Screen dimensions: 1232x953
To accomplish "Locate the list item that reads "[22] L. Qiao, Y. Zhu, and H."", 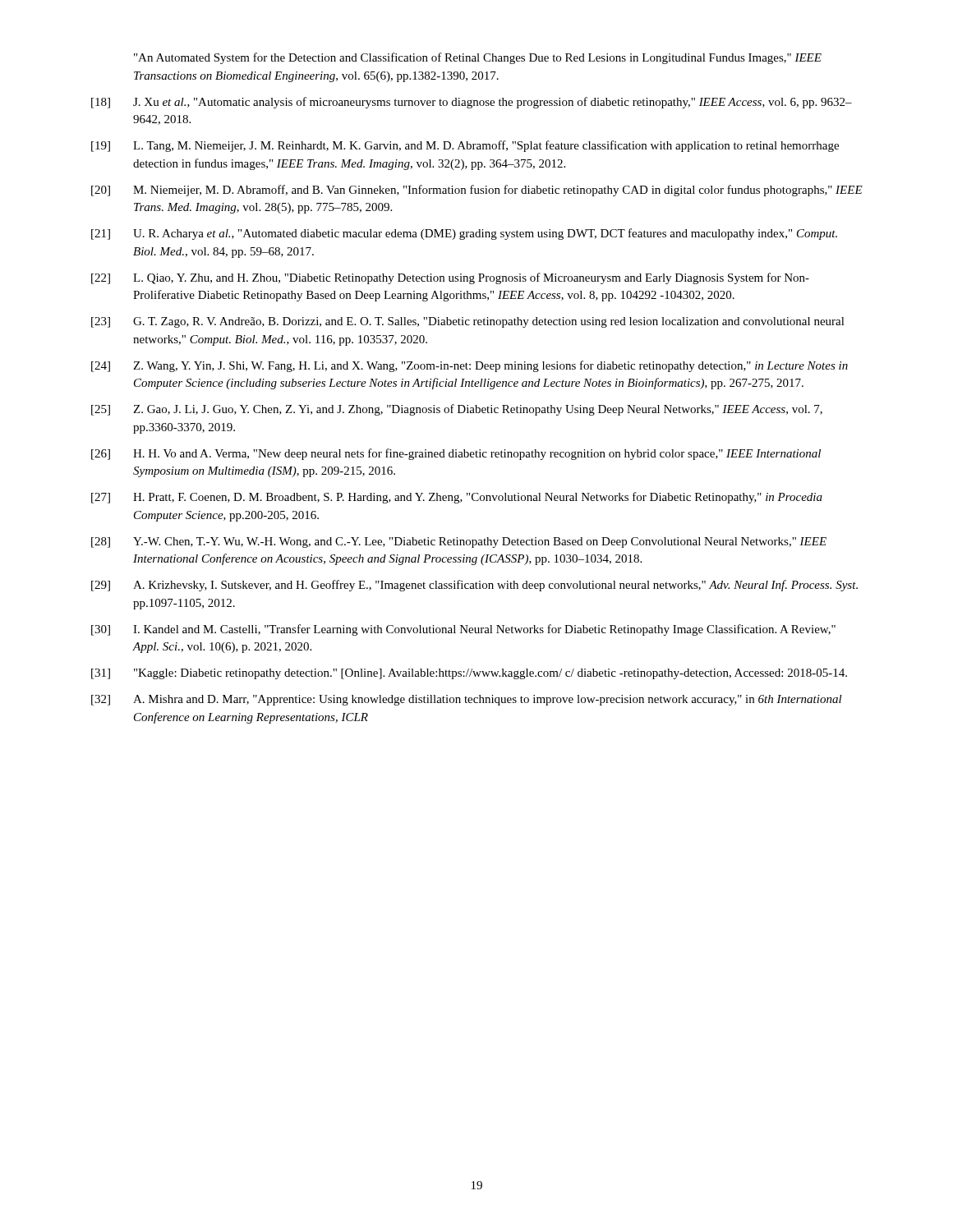I will 476,287.
